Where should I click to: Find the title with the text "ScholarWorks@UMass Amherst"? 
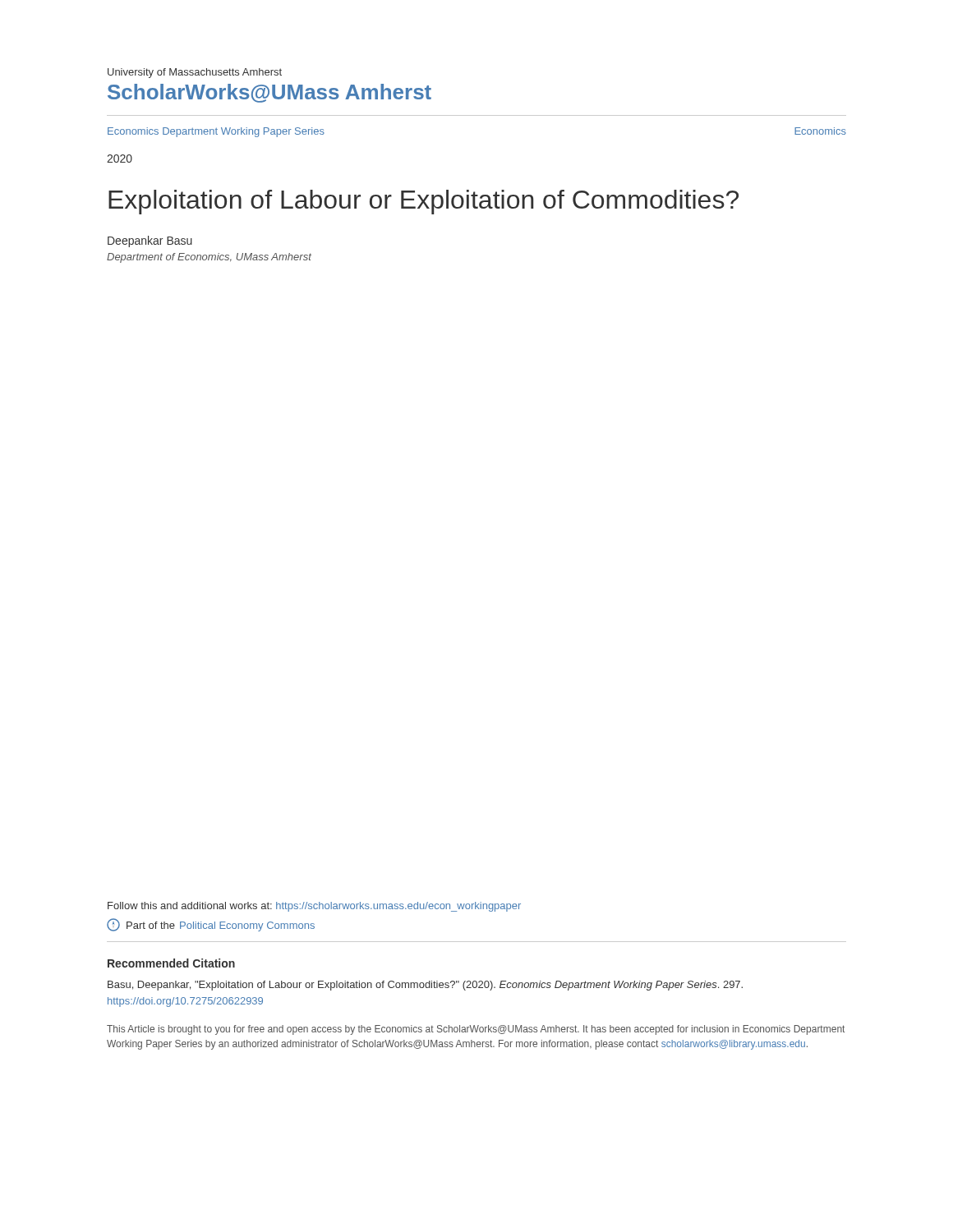click(x=269, y=92)
